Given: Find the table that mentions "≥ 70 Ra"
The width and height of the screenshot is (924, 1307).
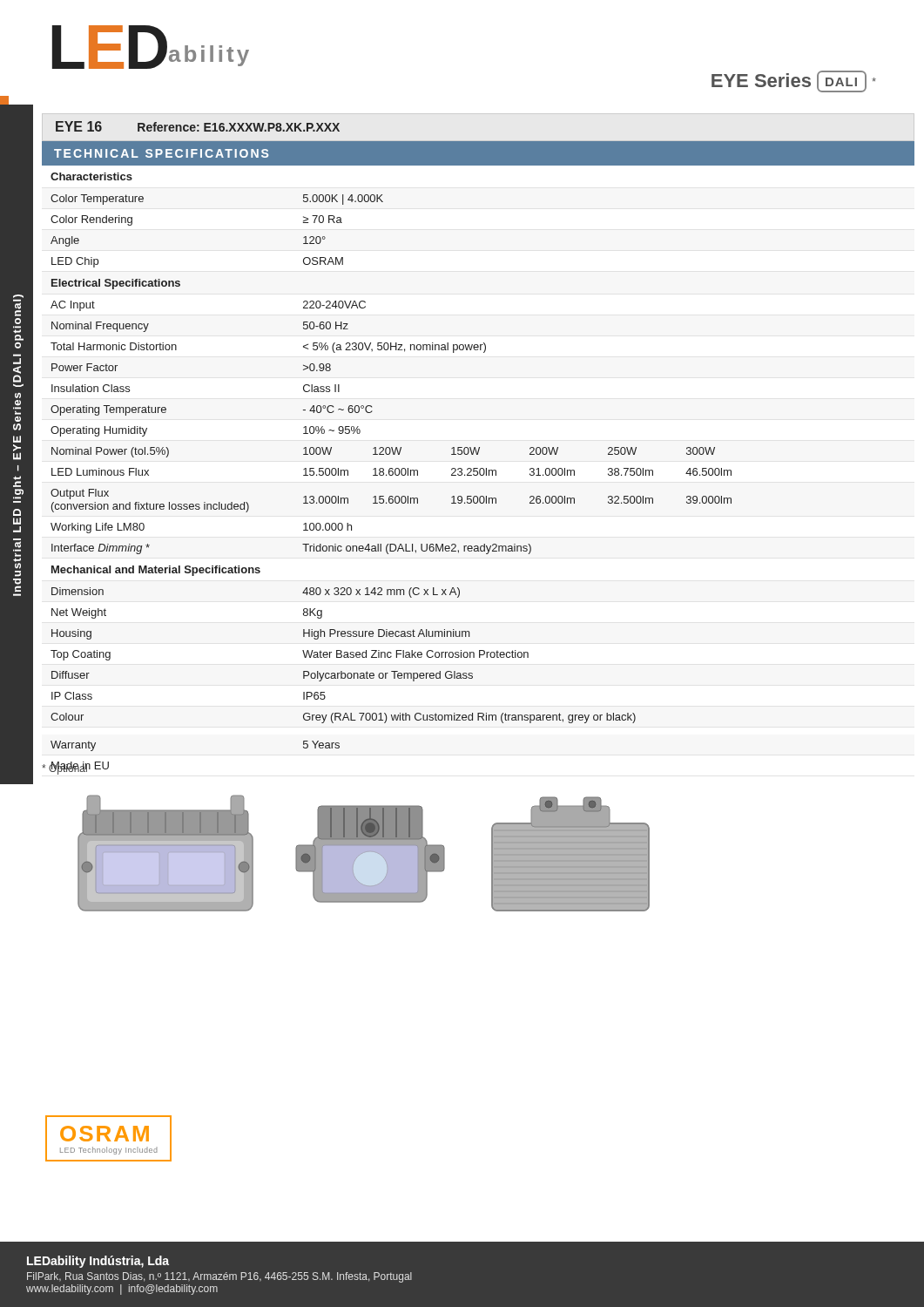Looking at the screenshot, I should 478,471.
